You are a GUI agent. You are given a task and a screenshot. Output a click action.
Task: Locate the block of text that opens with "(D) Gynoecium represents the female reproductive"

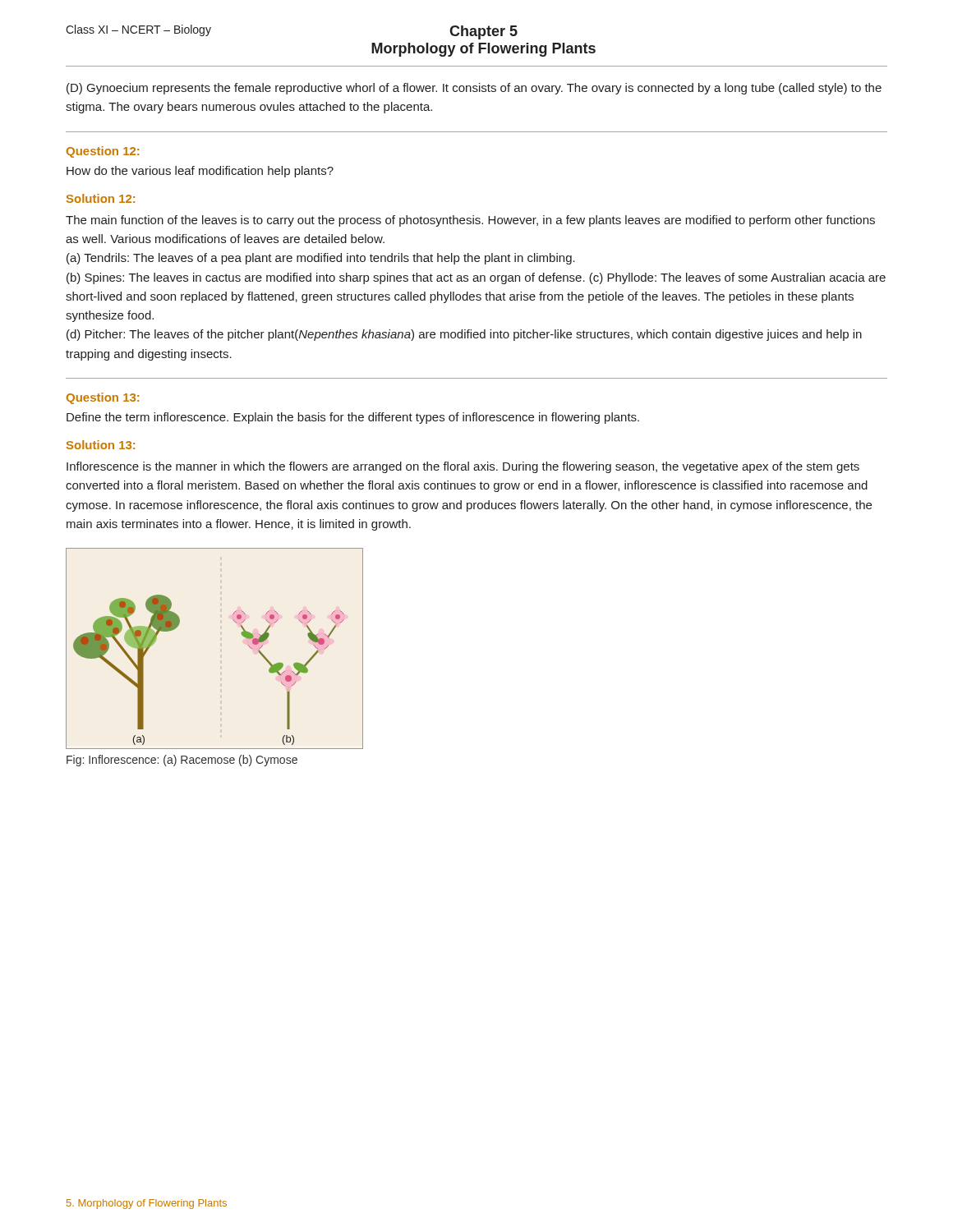click(474, 97)
